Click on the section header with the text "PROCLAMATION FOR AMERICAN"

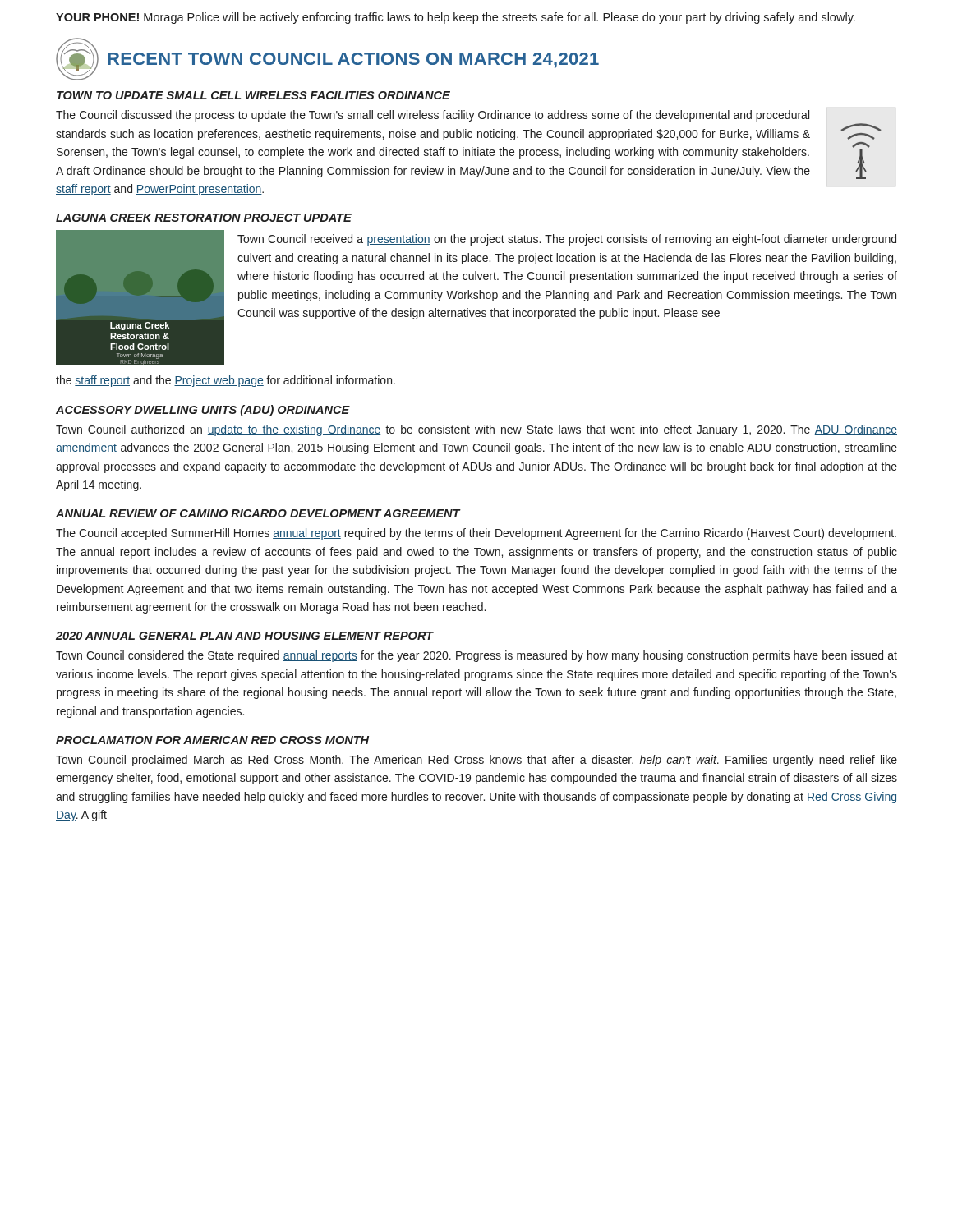tap(212, 740)
